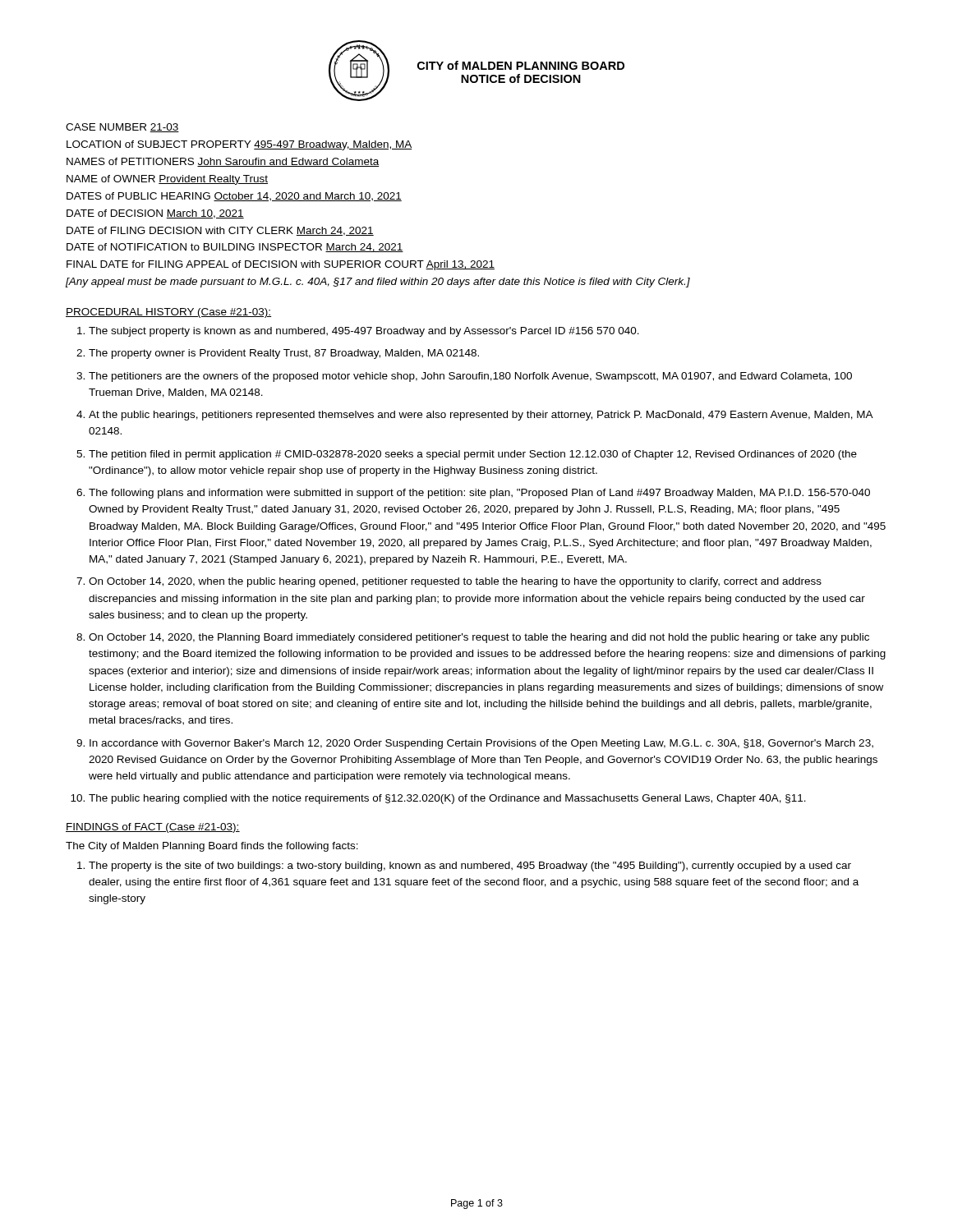953x1232 pixels.
Task: Locate the list item with the text "The petition filed"
Action: [x=473, y=462]
